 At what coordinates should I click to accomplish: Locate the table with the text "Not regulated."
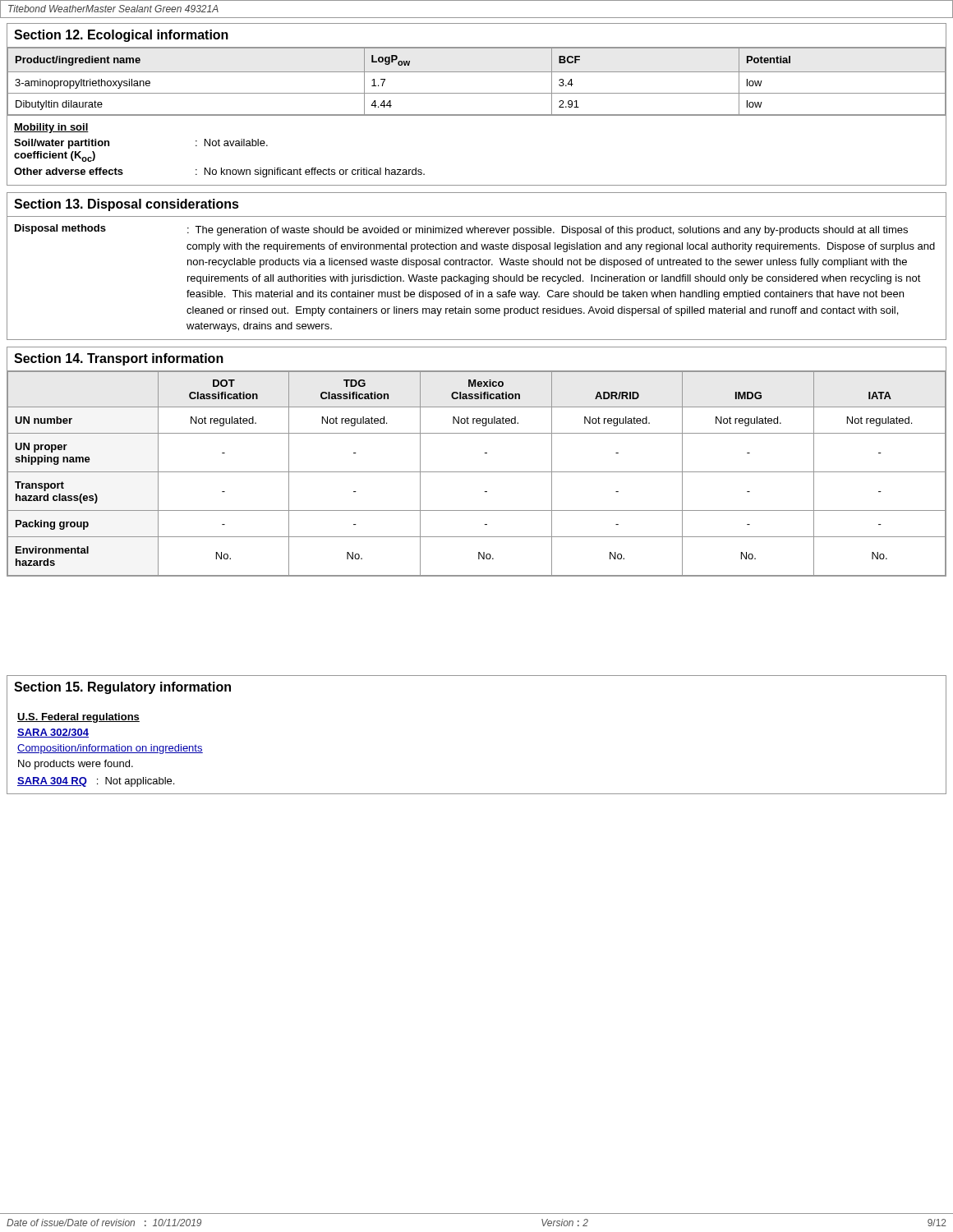[476, 473]
